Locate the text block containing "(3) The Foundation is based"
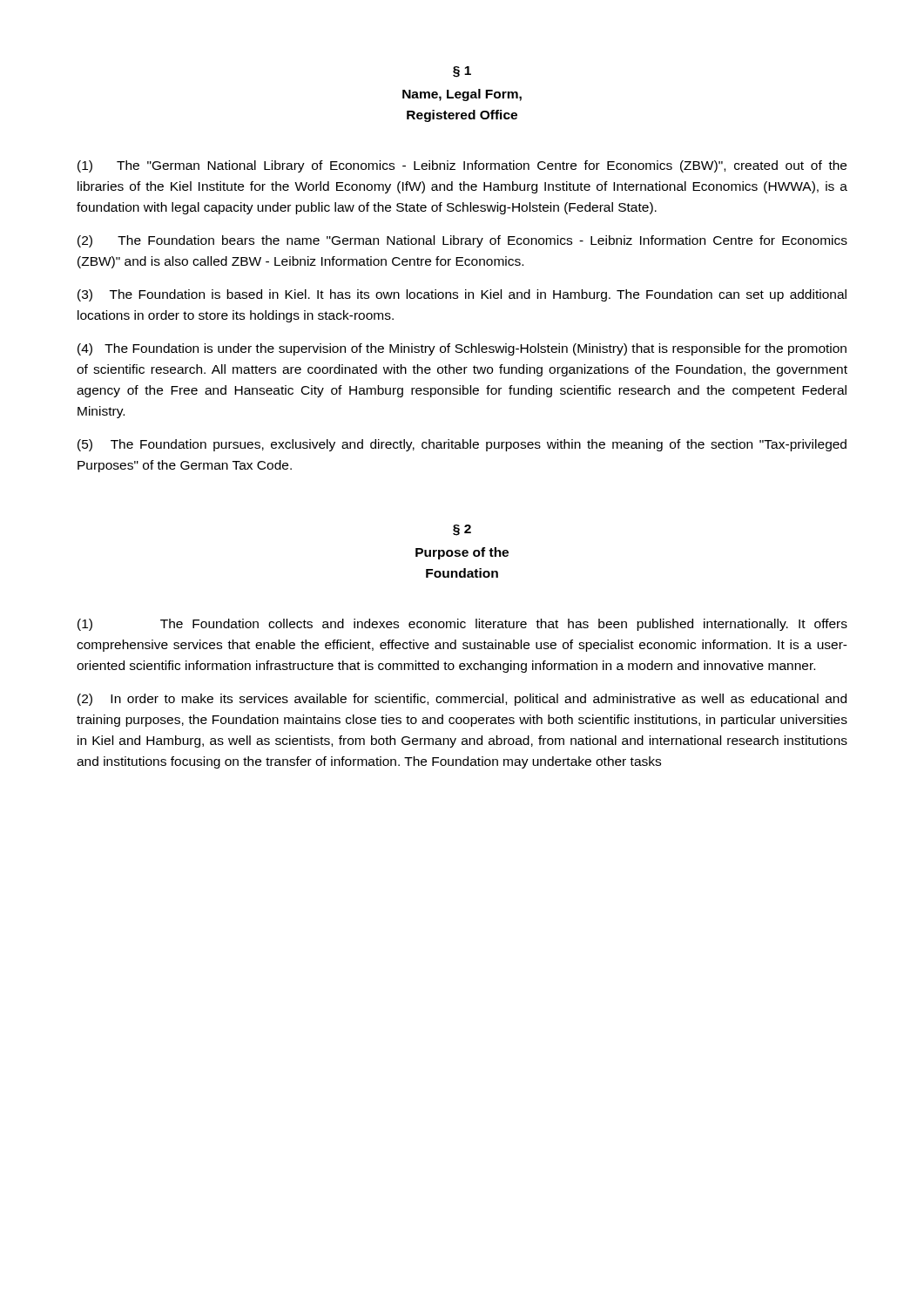 tap(462, 305)
